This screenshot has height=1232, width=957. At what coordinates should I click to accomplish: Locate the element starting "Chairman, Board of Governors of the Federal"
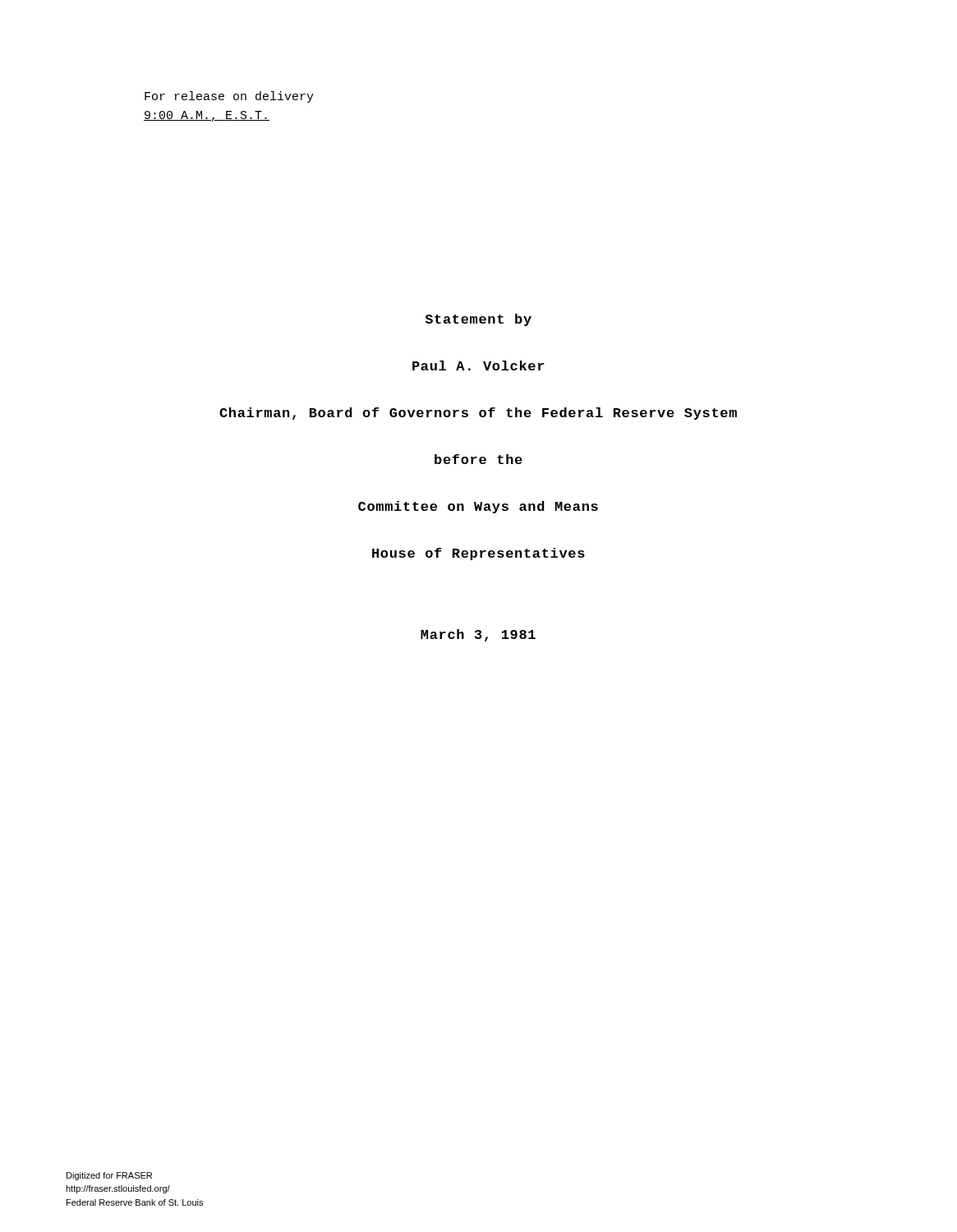pos(478,414)
